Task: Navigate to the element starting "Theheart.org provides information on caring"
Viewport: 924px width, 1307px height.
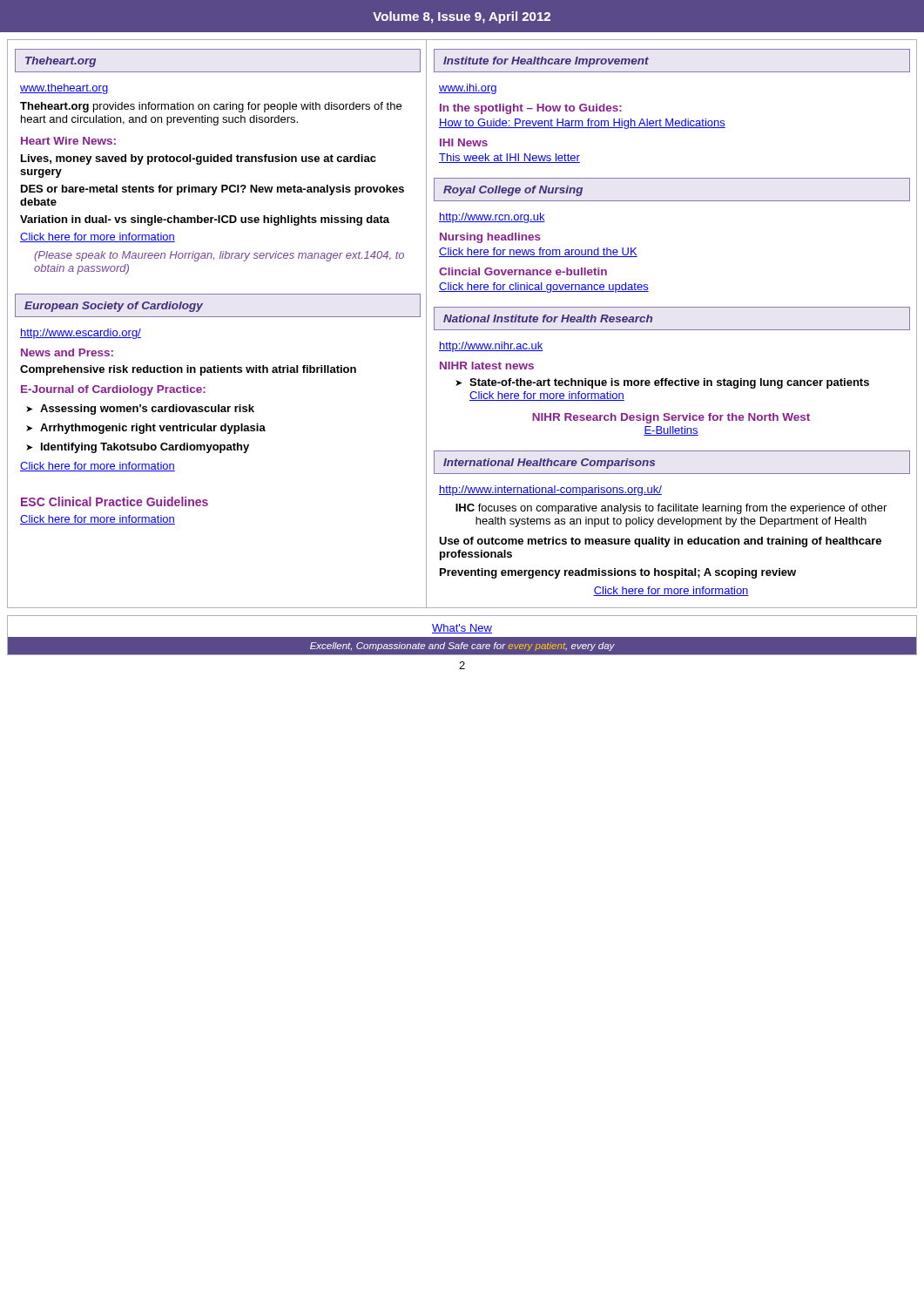Action: (x=211, y=112)
